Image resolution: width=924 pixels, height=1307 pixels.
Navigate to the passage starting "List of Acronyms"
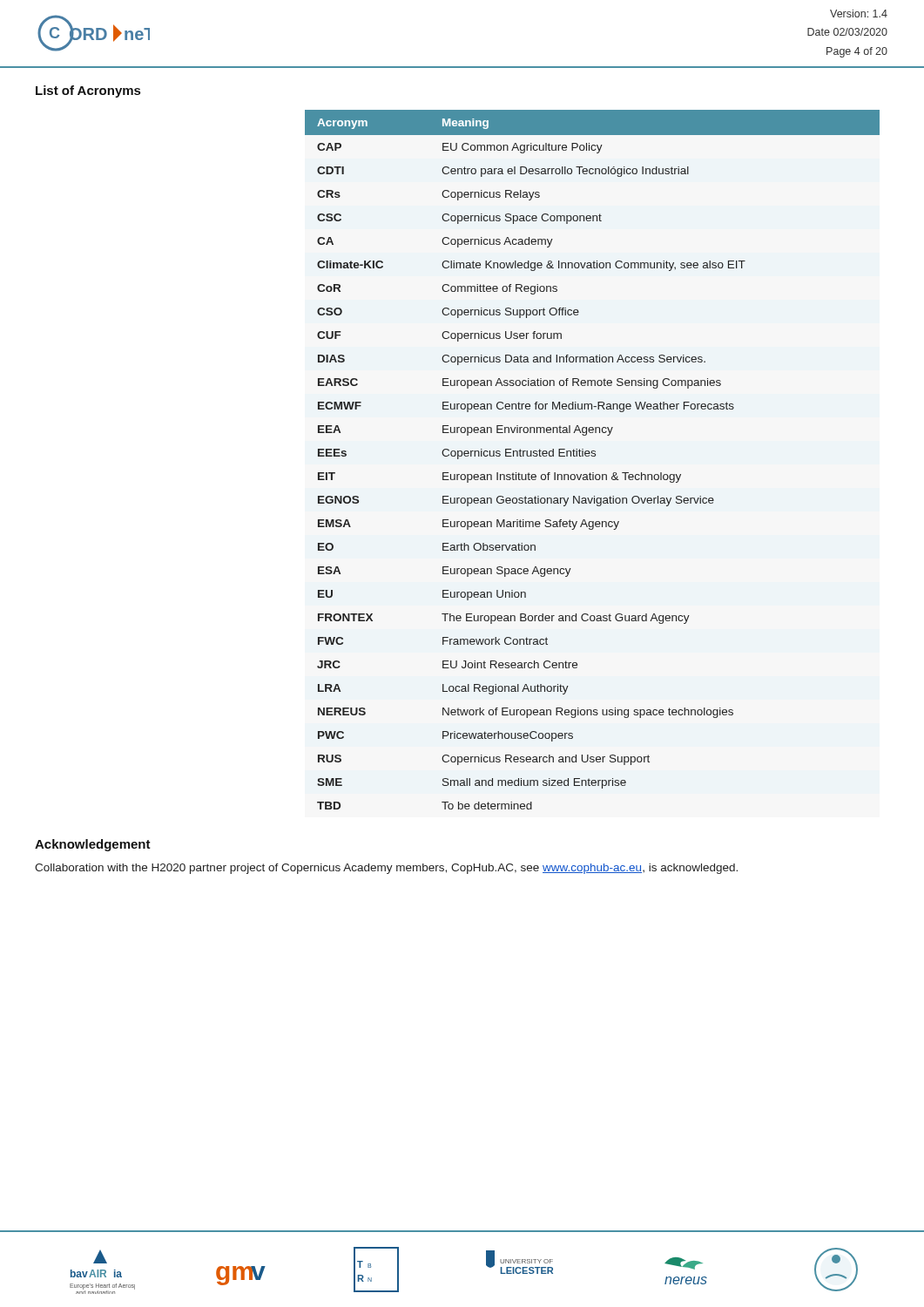pos(88,90)
